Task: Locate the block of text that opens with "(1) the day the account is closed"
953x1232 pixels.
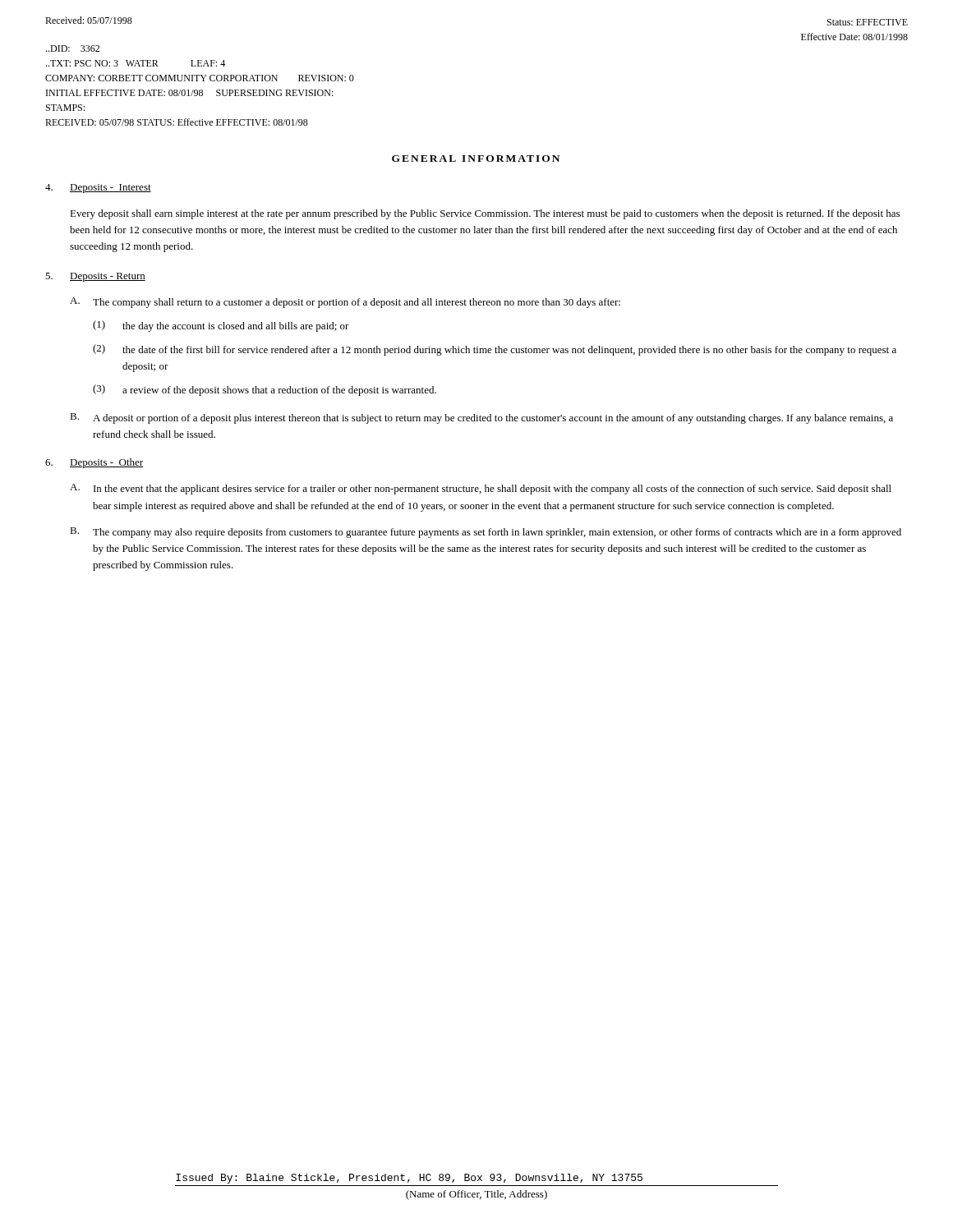Action: click(x=221, y=326)
